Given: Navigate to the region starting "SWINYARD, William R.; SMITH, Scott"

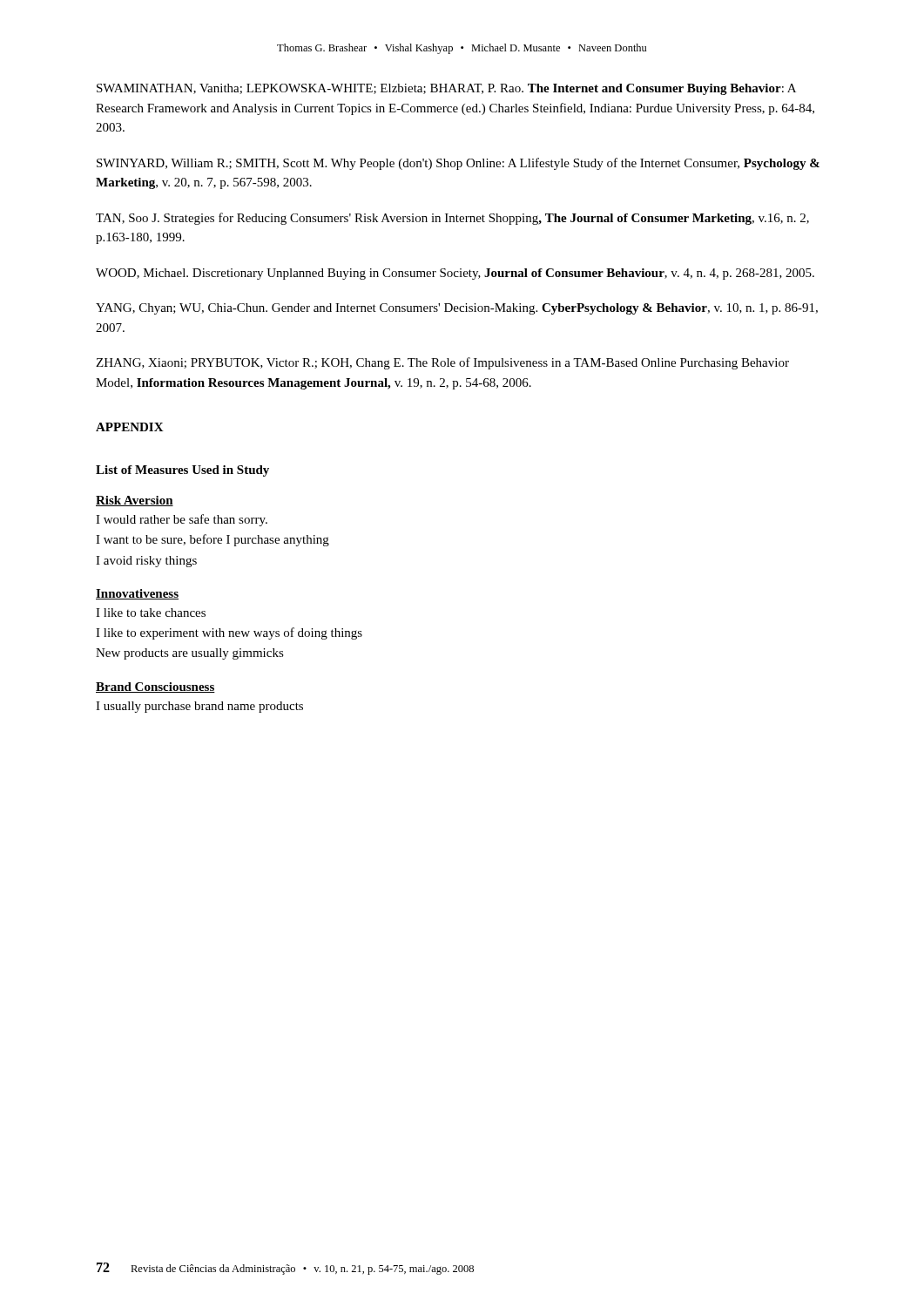Looking at the screenshot, I should (x=458, y=172).
